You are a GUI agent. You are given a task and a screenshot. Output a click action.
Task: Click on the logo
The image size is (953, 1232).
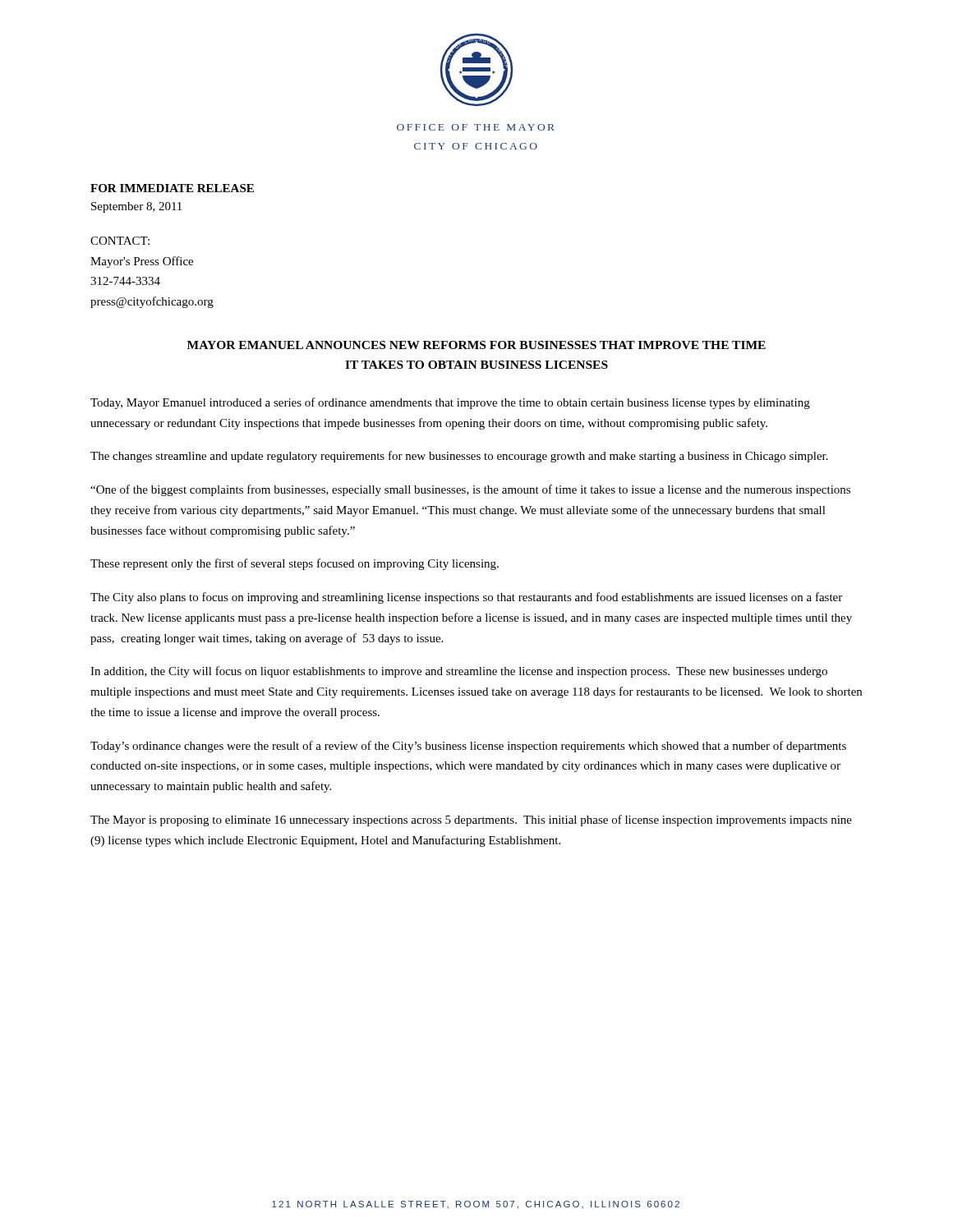(476, 71)
